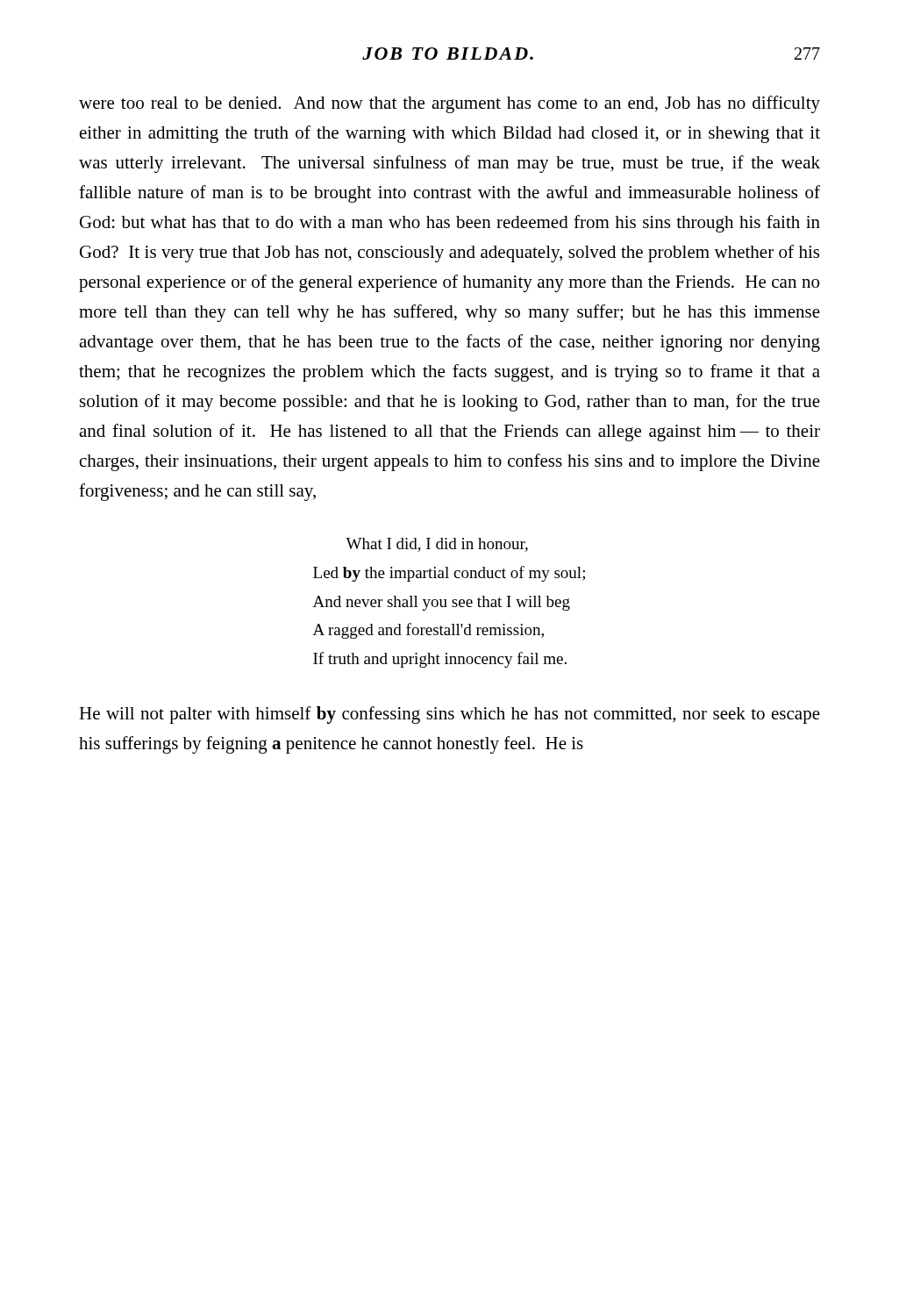Viewport: 899px width, 1316px height.
Task: Point to the block beginning "What I did, I did"
Action: click(450, 602)
